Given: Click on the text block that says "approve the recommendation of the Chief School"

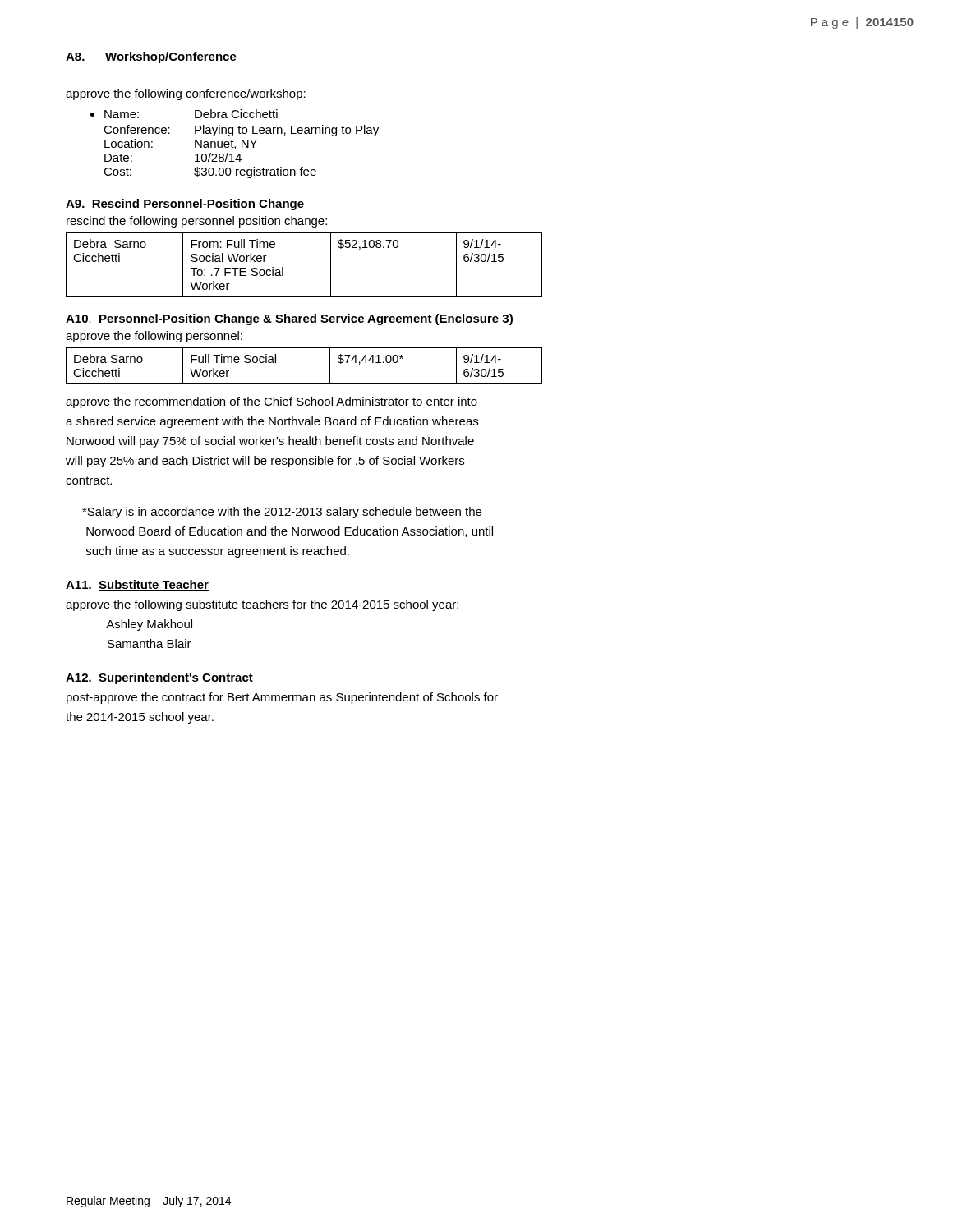Looking at the screenshot, I should pyautogui.click(x=272, y=441).
